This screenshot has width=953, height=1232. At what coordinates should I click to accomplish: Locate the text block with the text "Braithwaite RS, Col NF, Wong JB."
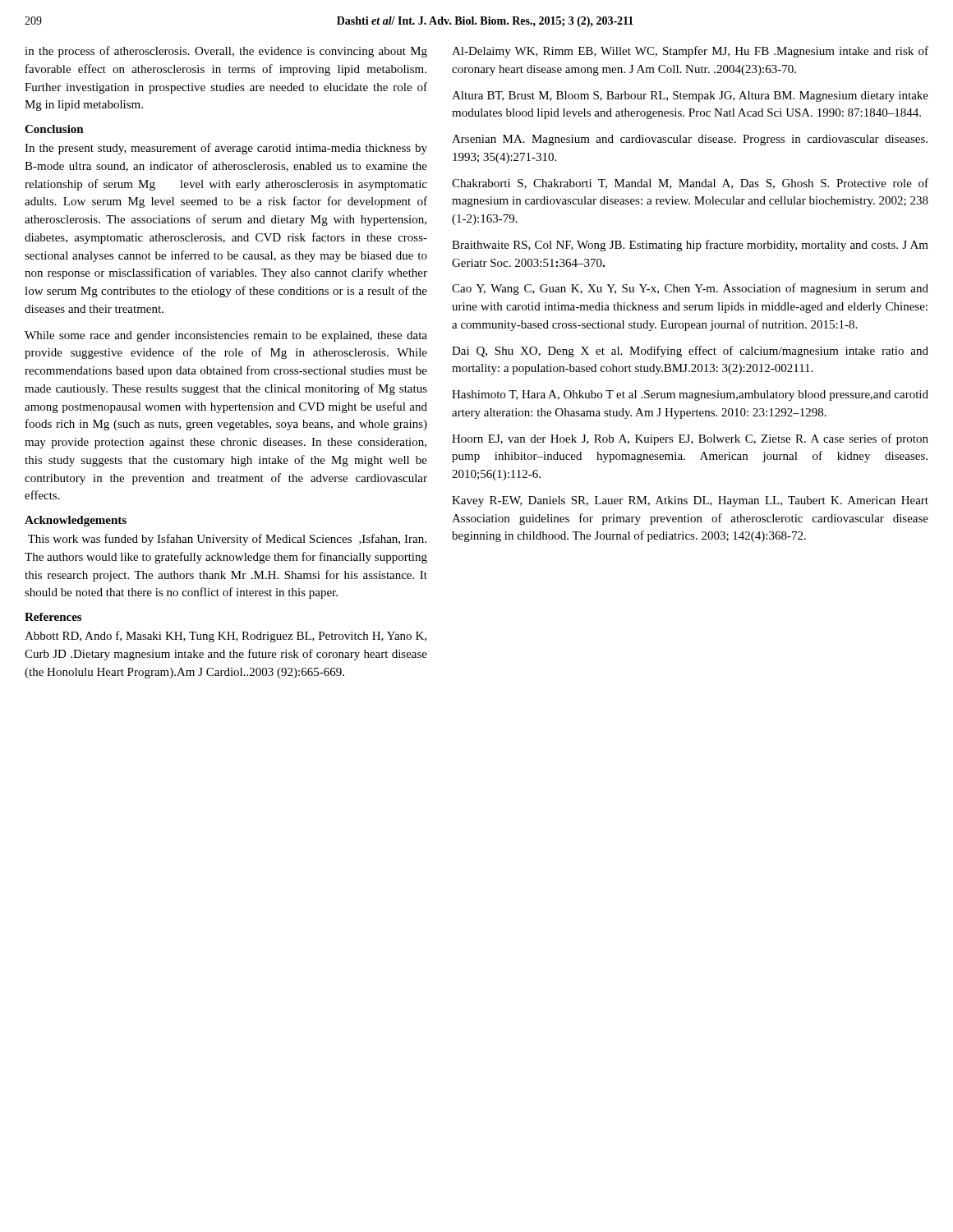(690, 254)
